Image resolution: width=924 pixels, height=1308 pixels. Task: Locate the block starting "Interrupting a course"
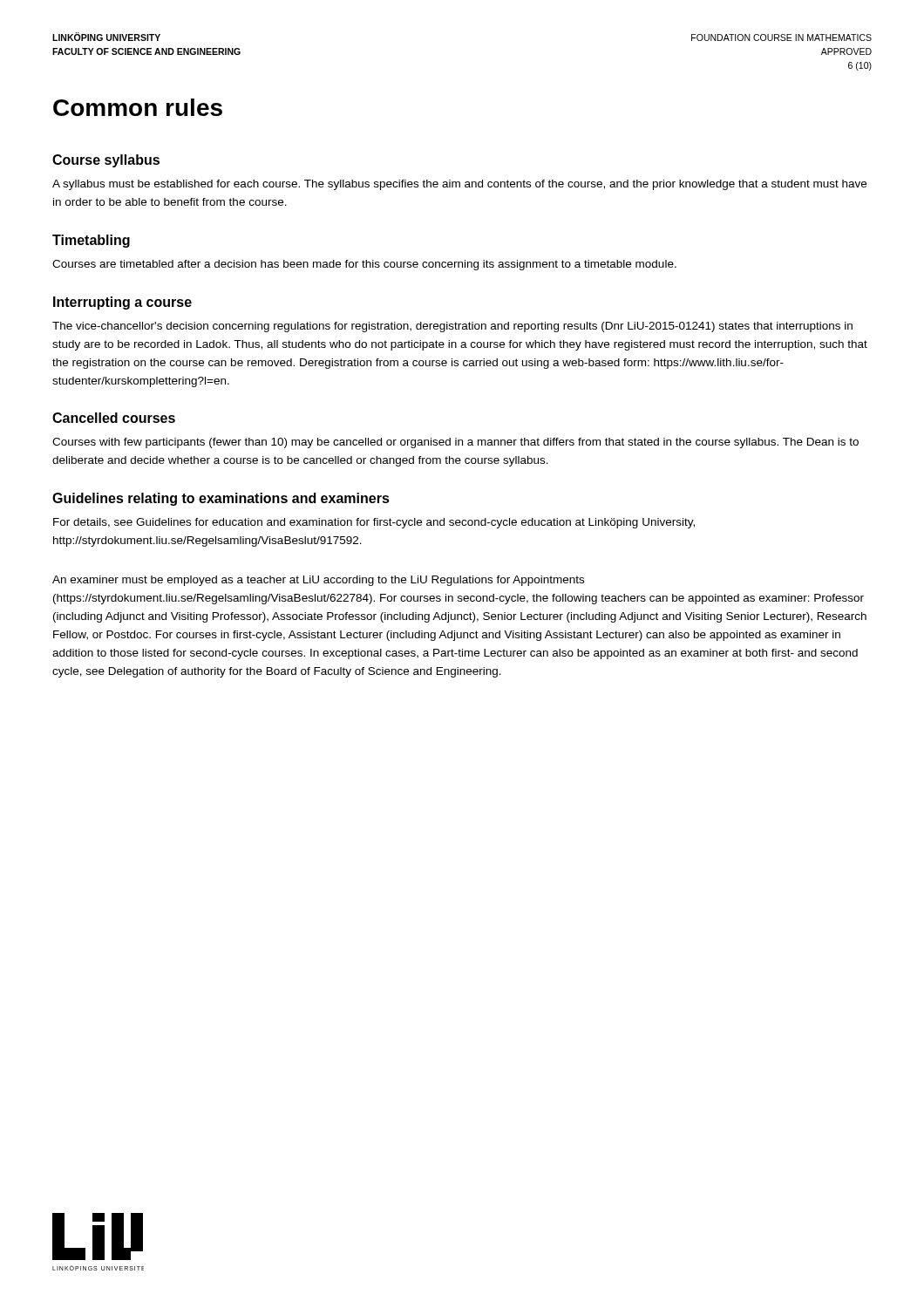[122, 302]
